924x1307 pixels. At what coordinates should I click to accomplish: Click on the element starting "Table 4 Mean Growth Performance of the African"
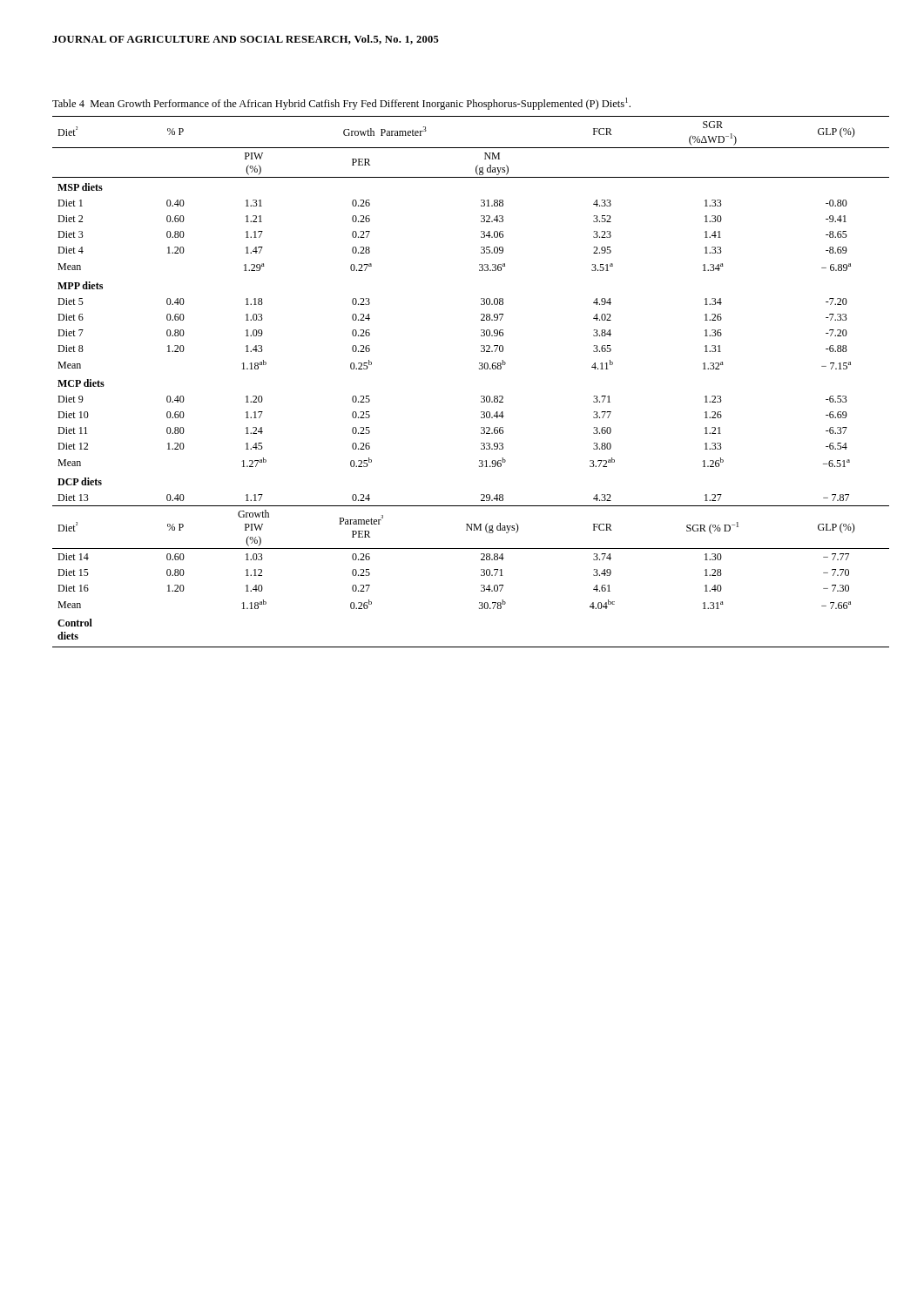pos(342,103)
